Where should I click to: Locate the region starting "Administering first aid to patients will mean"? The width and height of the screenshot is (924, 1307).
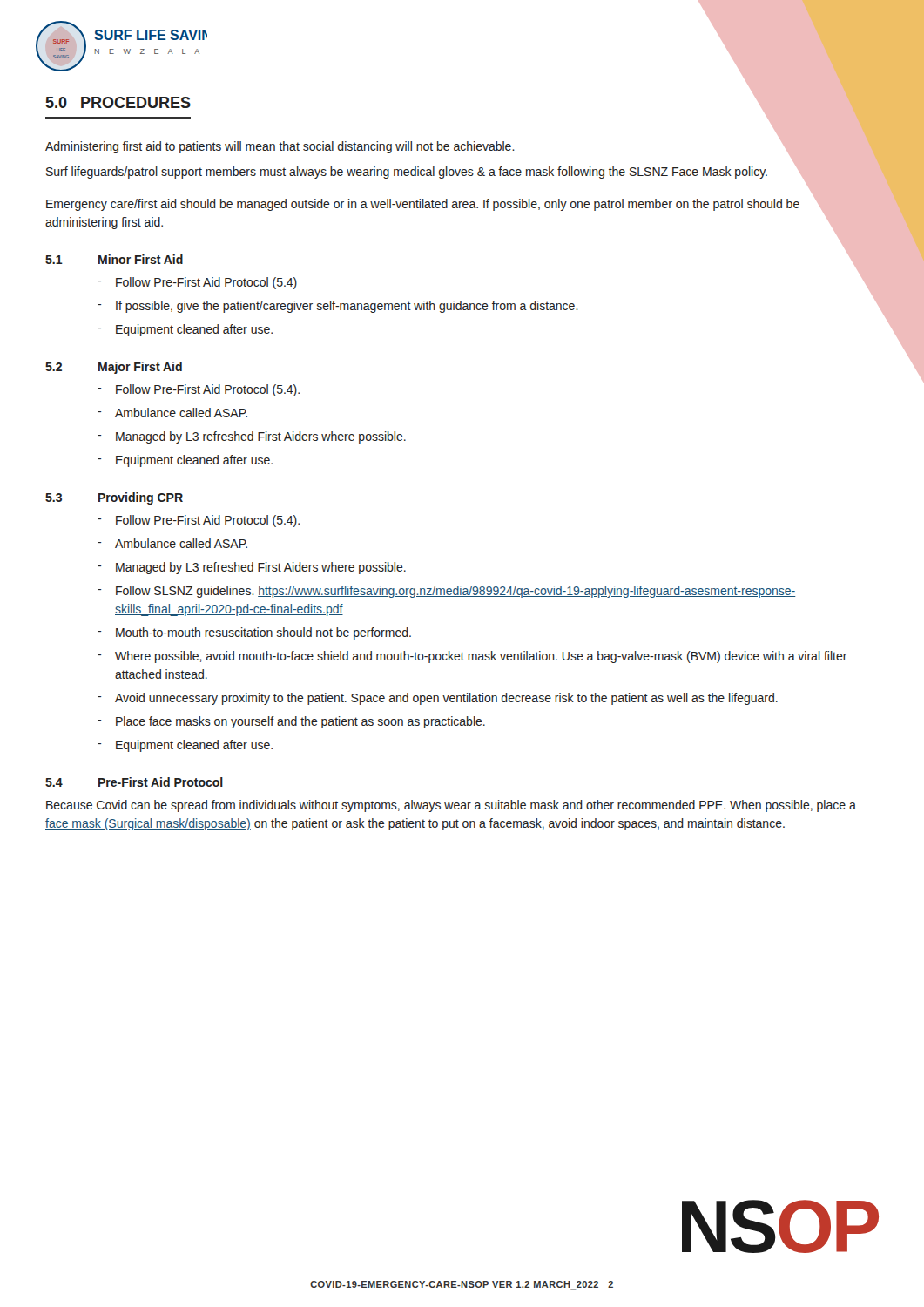click(x=280, y=146)
